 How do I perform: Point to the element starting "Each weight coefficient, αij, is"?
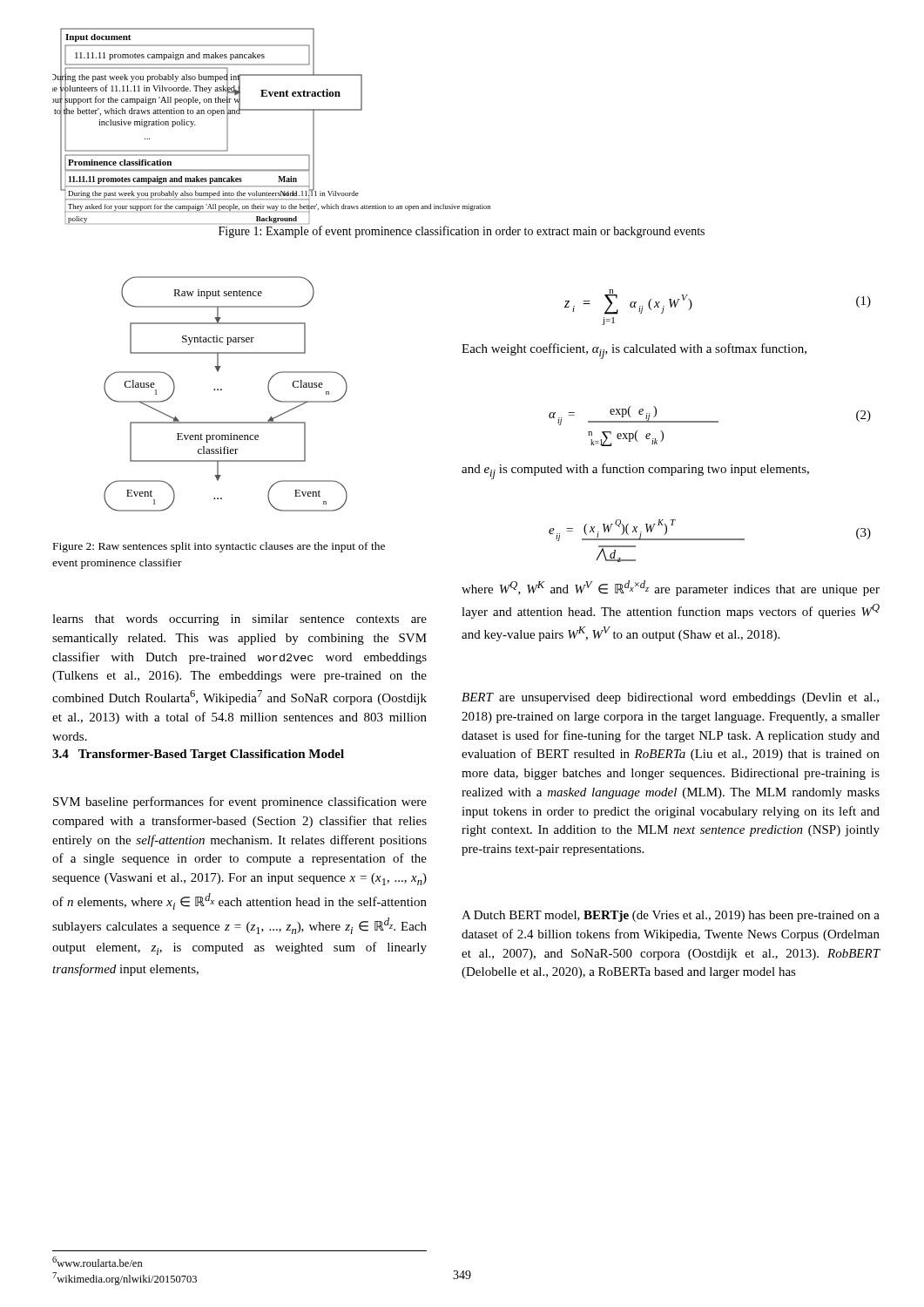click(x=634, y=350)
